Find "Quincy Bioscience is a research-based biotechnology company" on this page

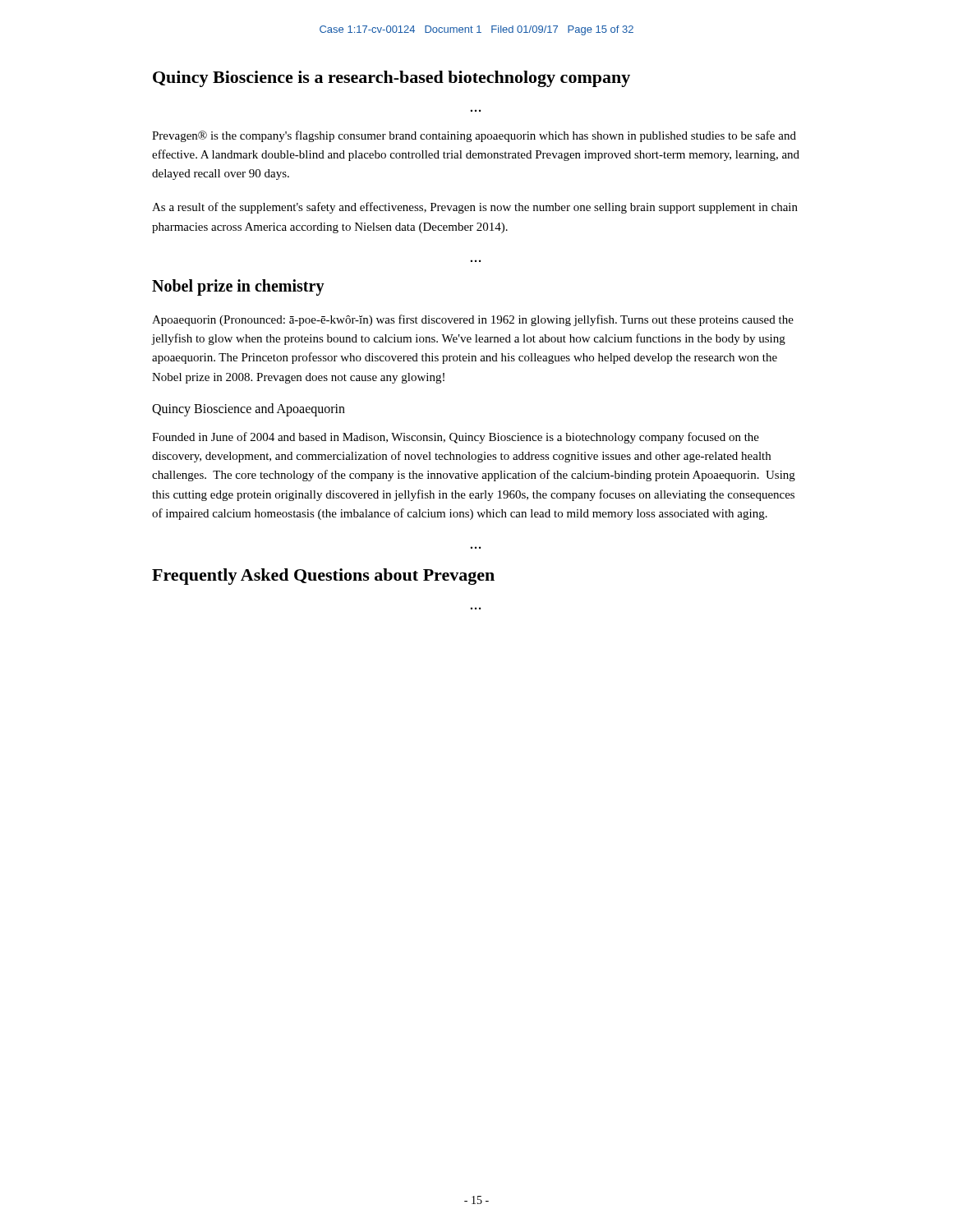476,77
